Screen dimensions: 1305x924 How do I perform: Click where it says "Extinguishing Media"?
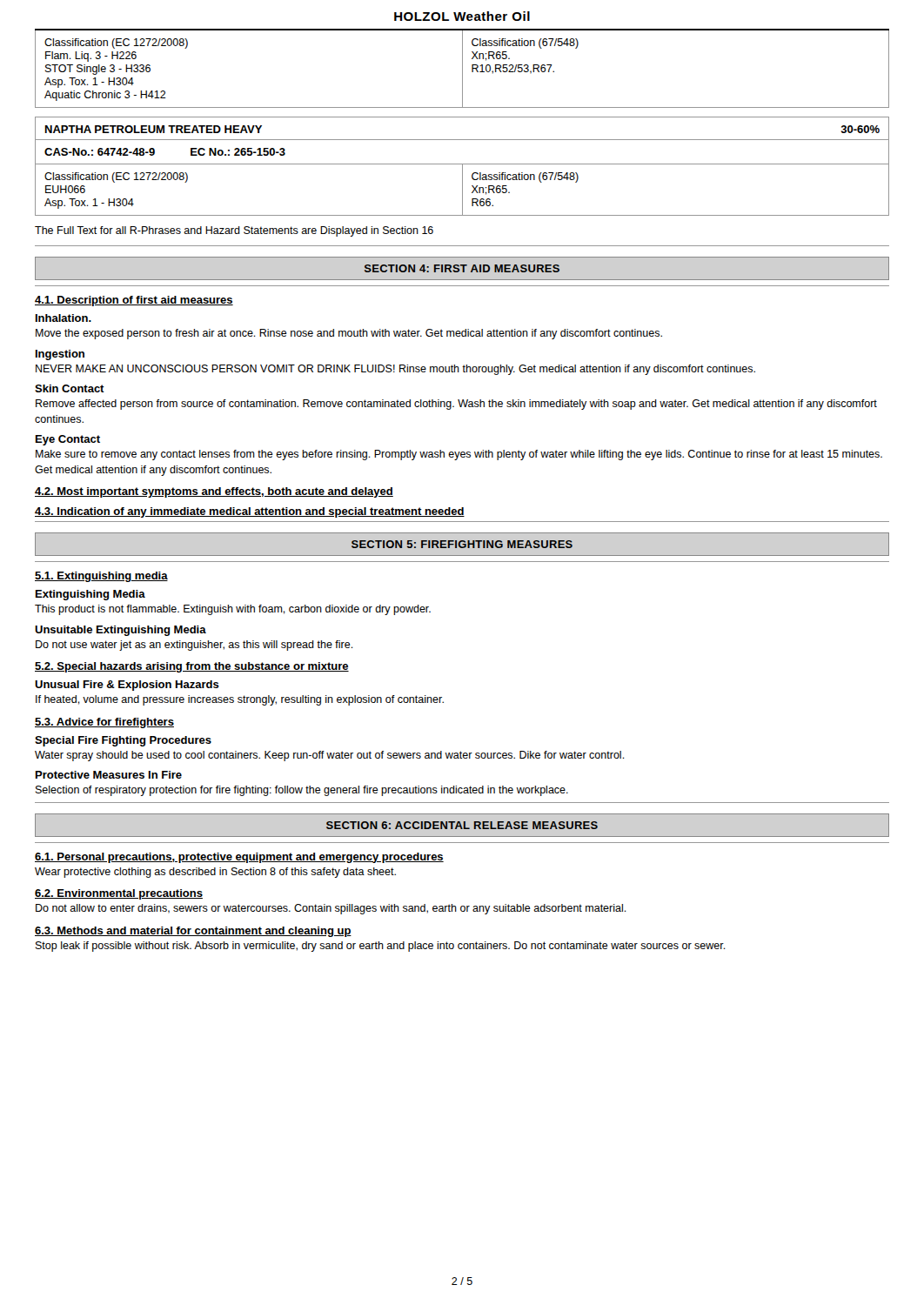tap(90, 594)
